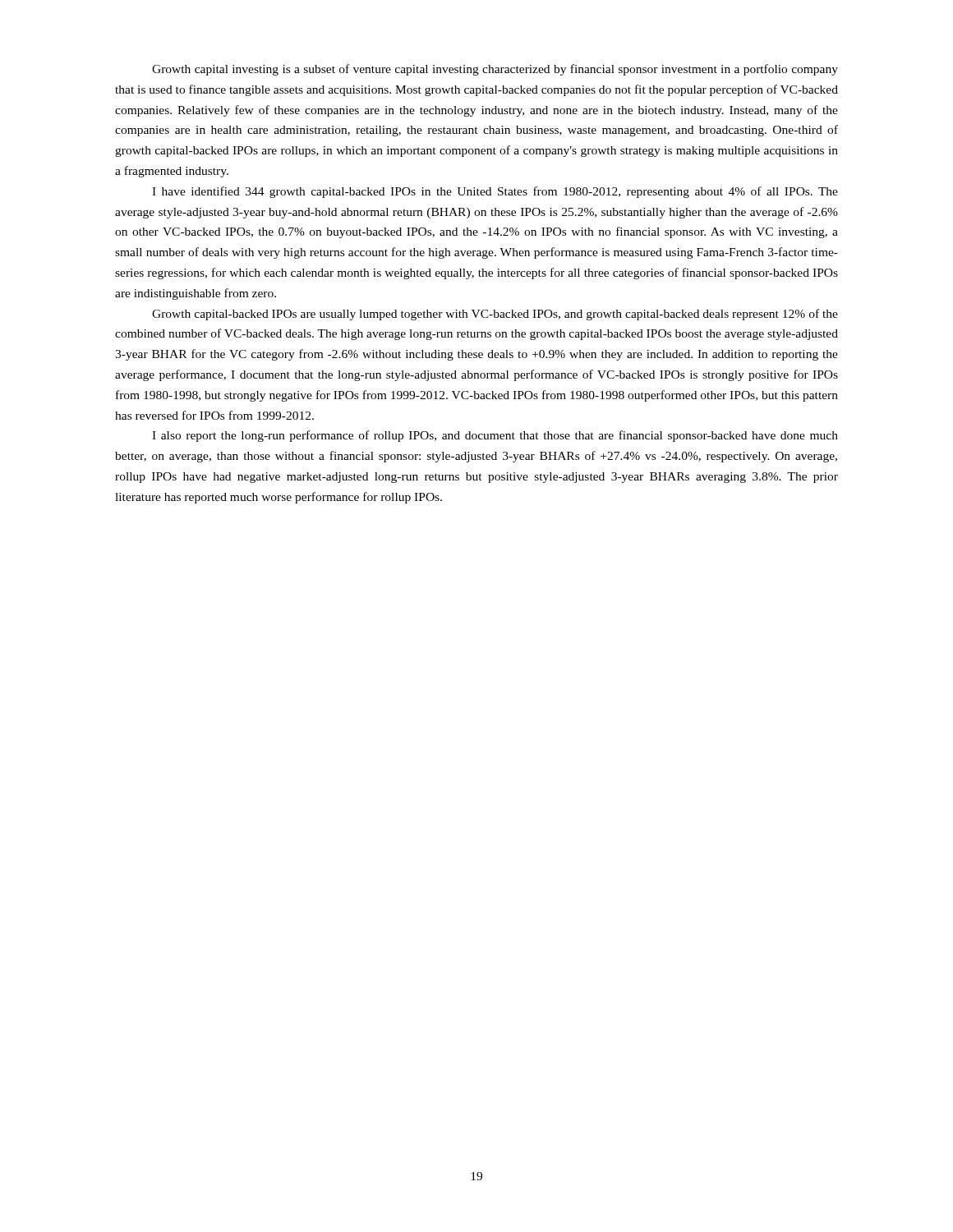Click on the block starting "Growth capital investing is a subset"
The image size is (953, 1232).
[476, 120]
